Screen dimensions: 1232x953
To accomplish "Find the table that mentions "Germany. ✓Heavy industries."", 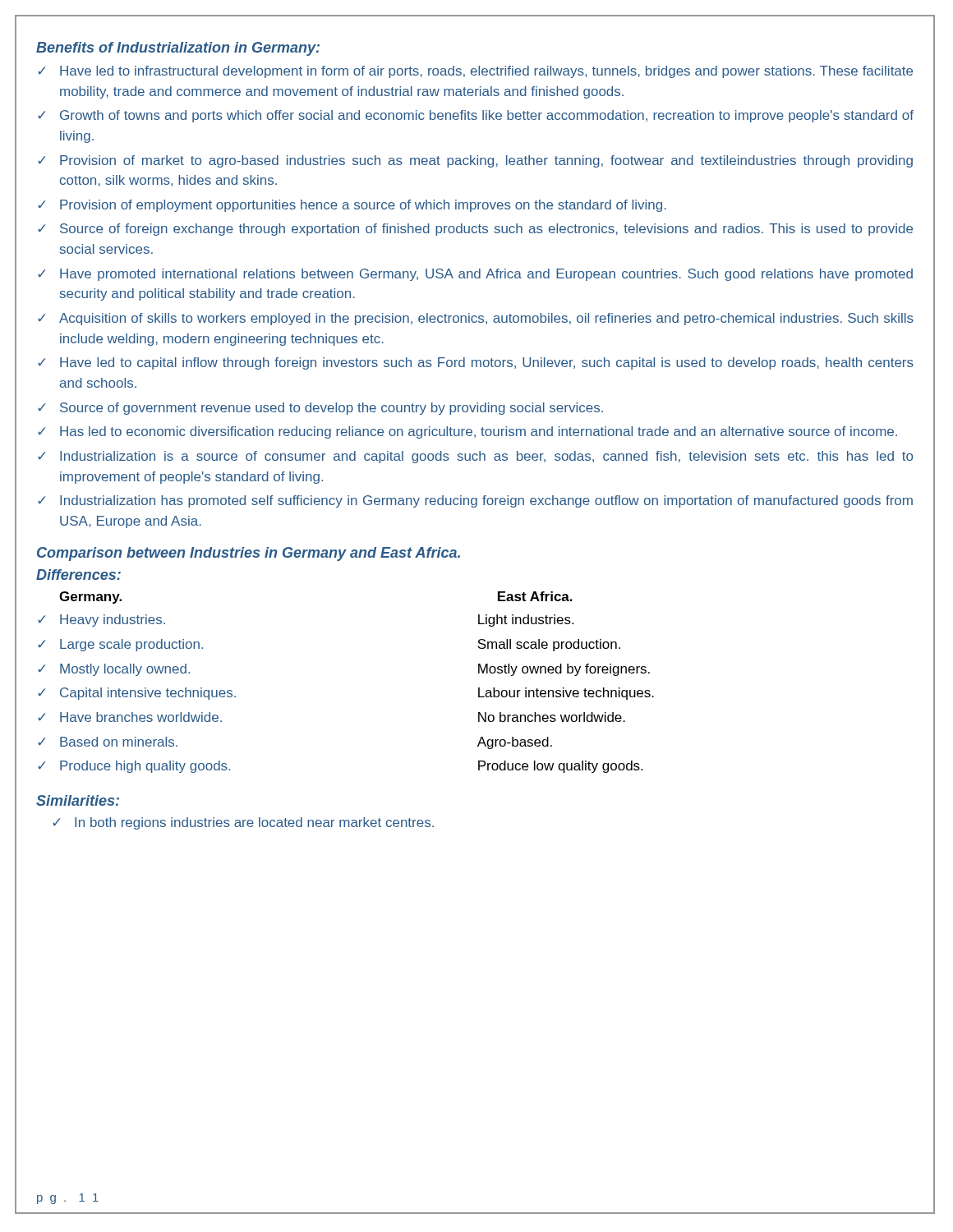I will [475, 685].
